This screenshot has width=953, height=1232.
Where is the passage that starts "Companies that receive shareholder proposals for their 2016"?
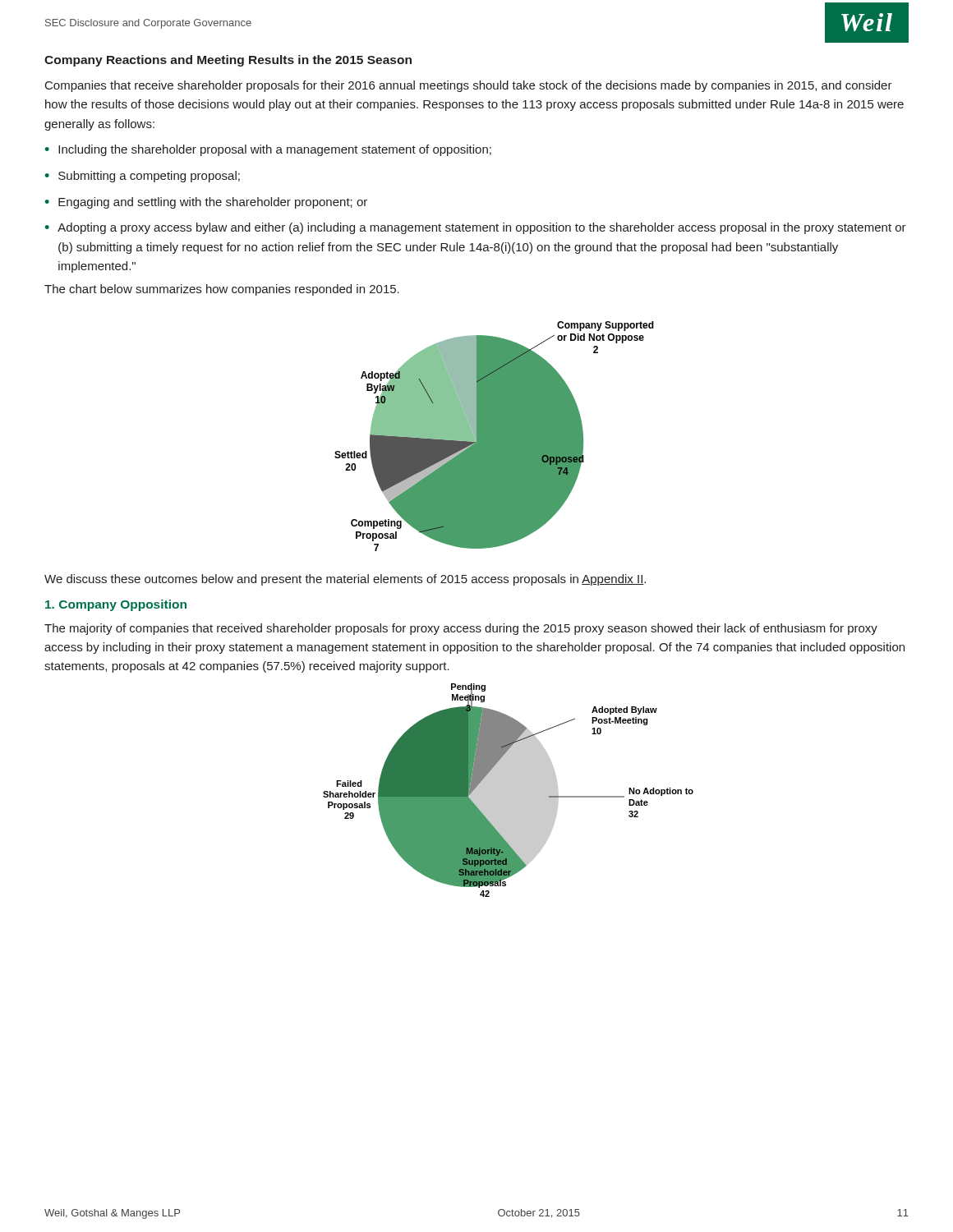[474, 104]
